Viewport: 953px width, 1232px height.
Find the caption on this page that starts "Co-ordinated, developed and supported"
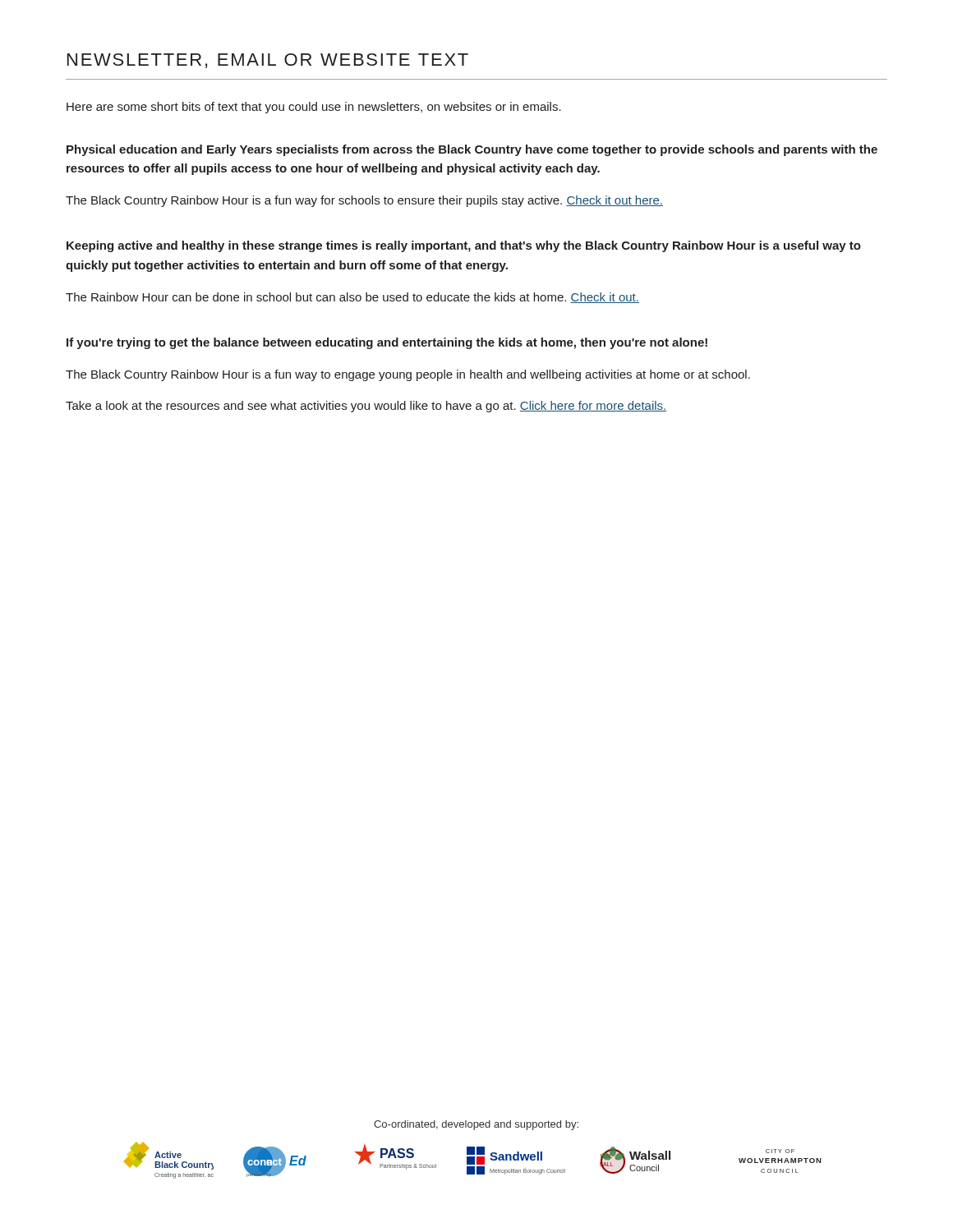pos(476,1124)
